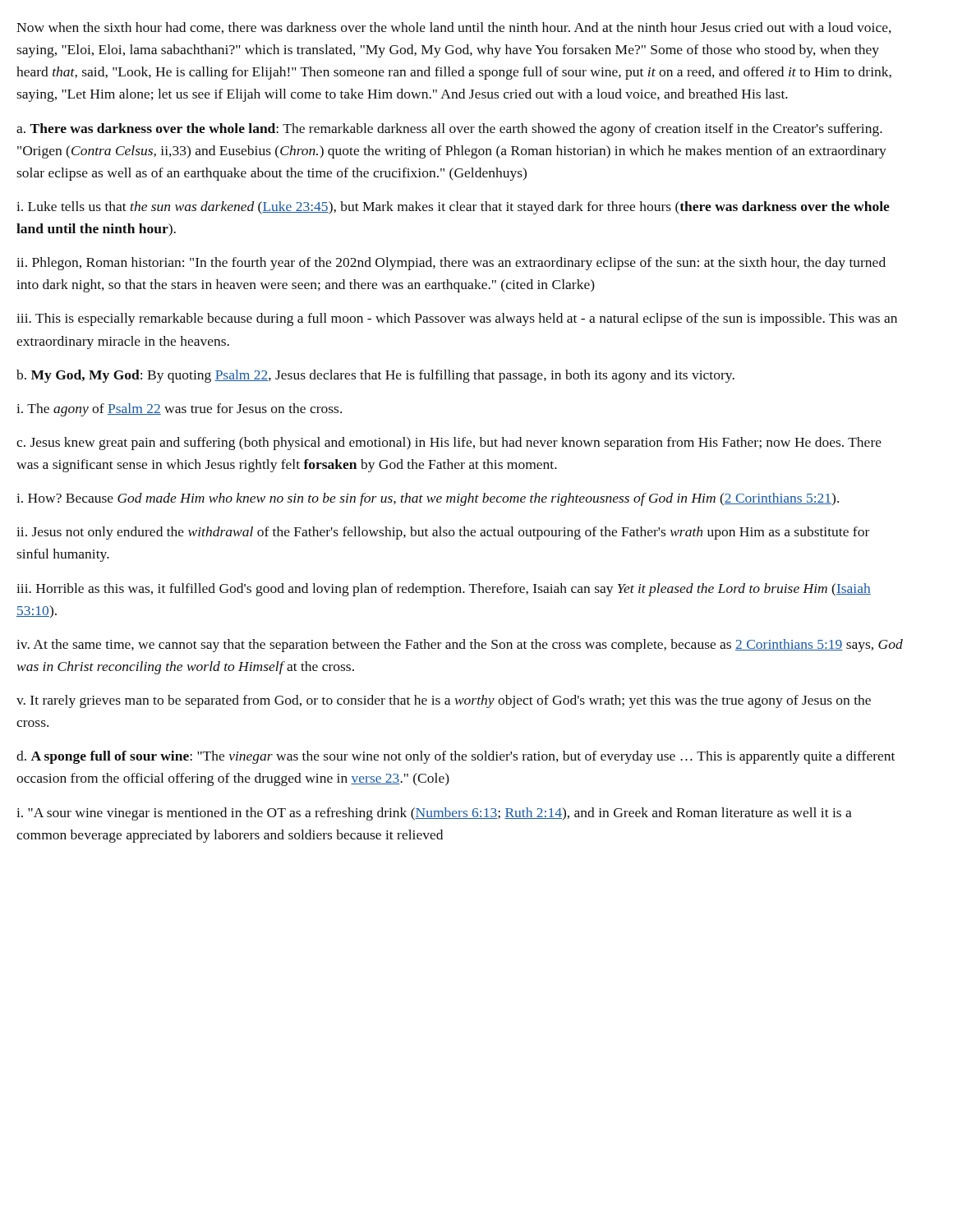Find the text block with the text "Now when the sixth hour had come,"
This screenshot has width=953, height=1232.
(454, 60)
